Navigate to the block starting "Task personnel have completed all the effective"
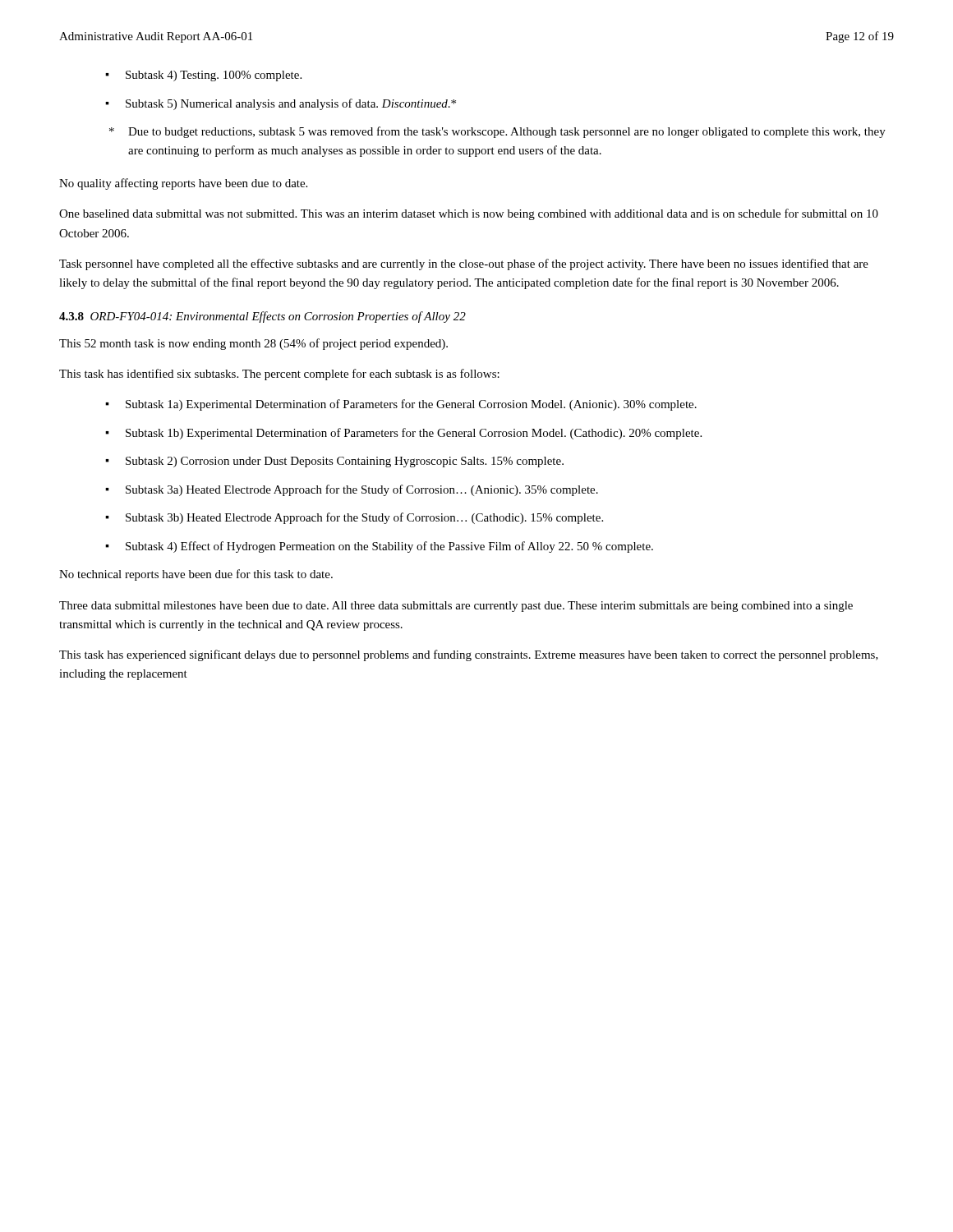Image resolution: width=953 pixels, height=1232 pixels. [x=464, y=273]
